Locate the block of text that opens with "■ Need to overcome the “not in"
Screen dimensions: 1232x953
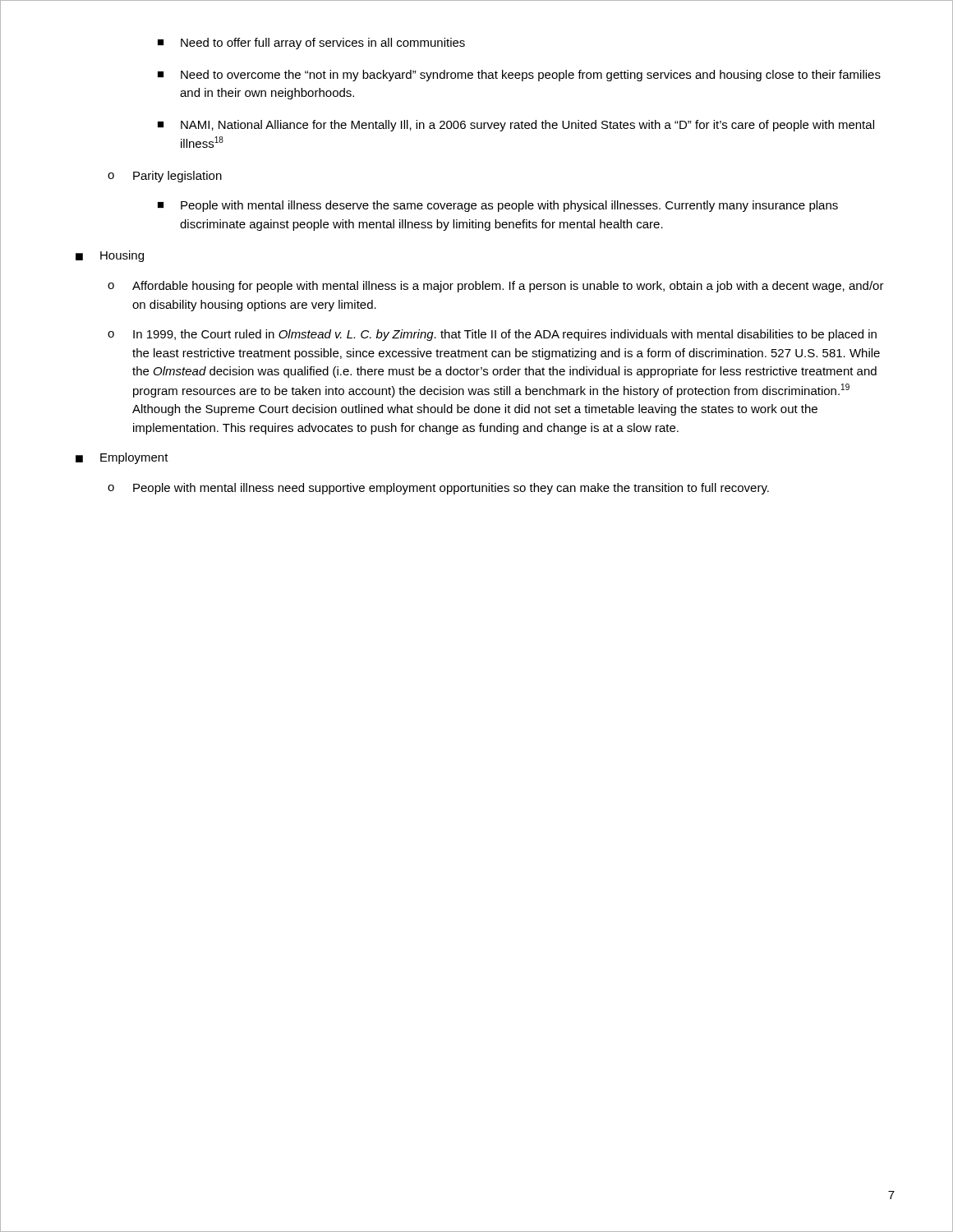tap(526, 84)
